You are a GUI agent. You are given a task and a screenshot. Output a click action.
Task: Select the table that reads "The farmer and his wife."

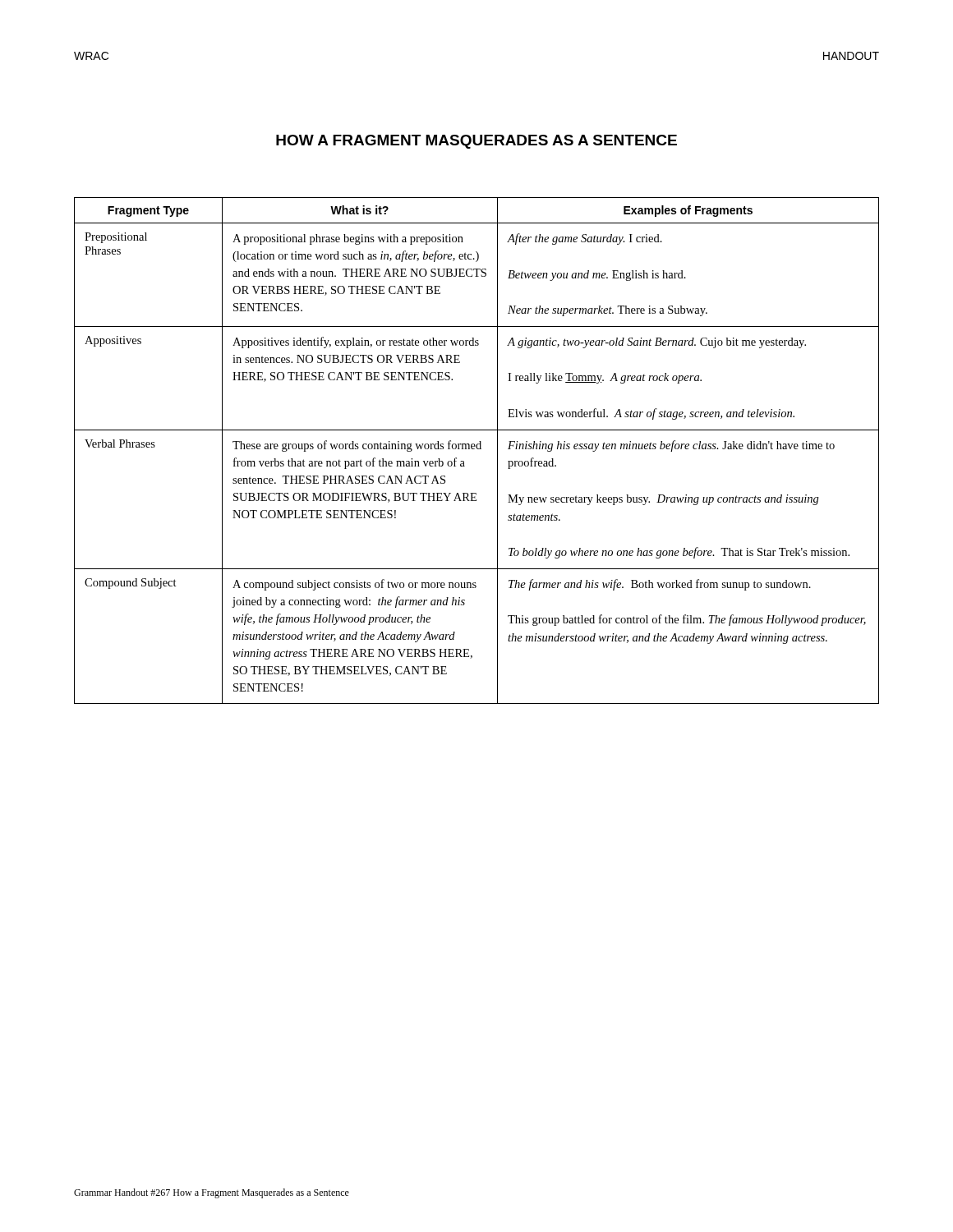point(476,450)
